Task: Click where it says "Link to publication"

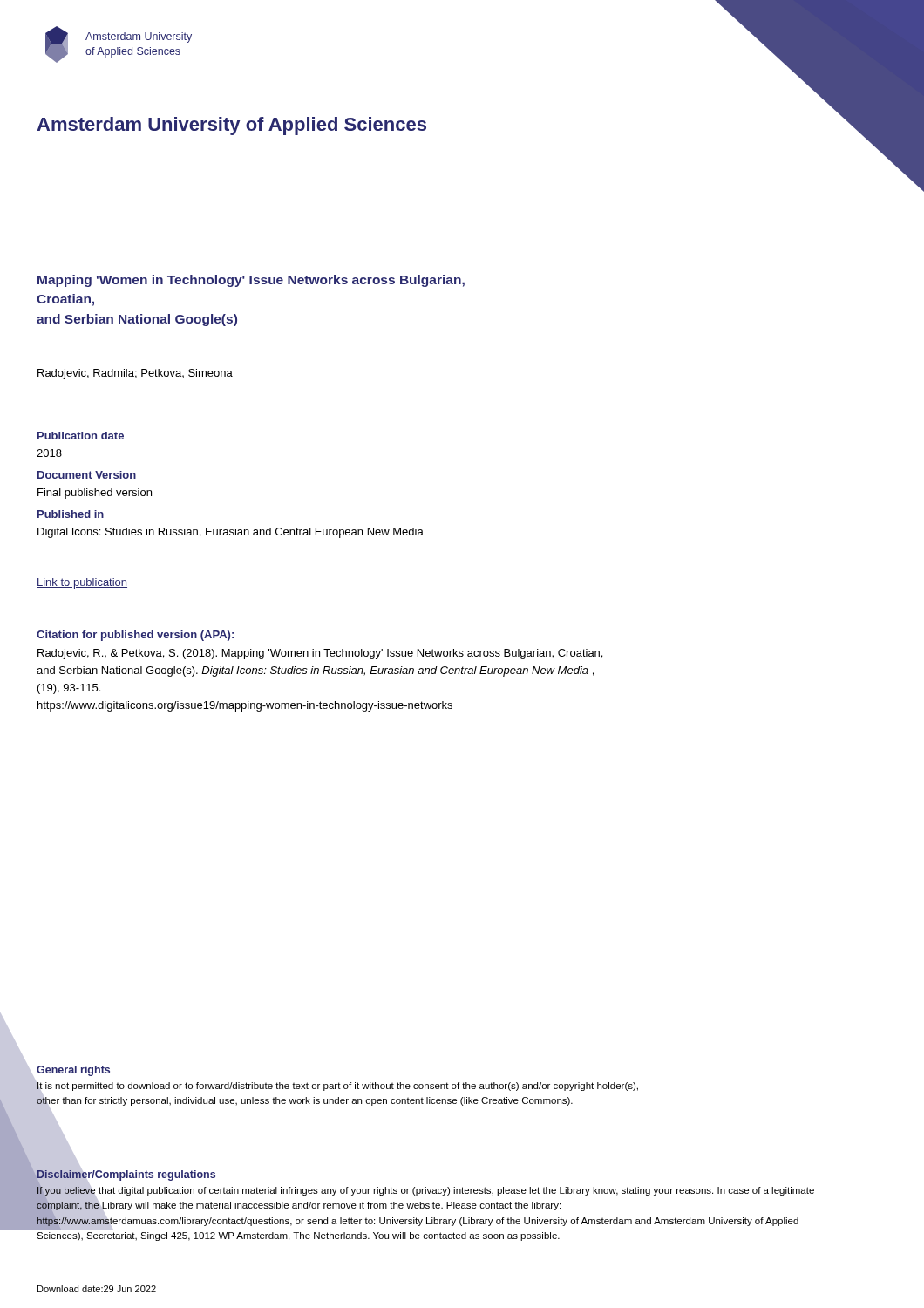Action: tap(82, 582)
